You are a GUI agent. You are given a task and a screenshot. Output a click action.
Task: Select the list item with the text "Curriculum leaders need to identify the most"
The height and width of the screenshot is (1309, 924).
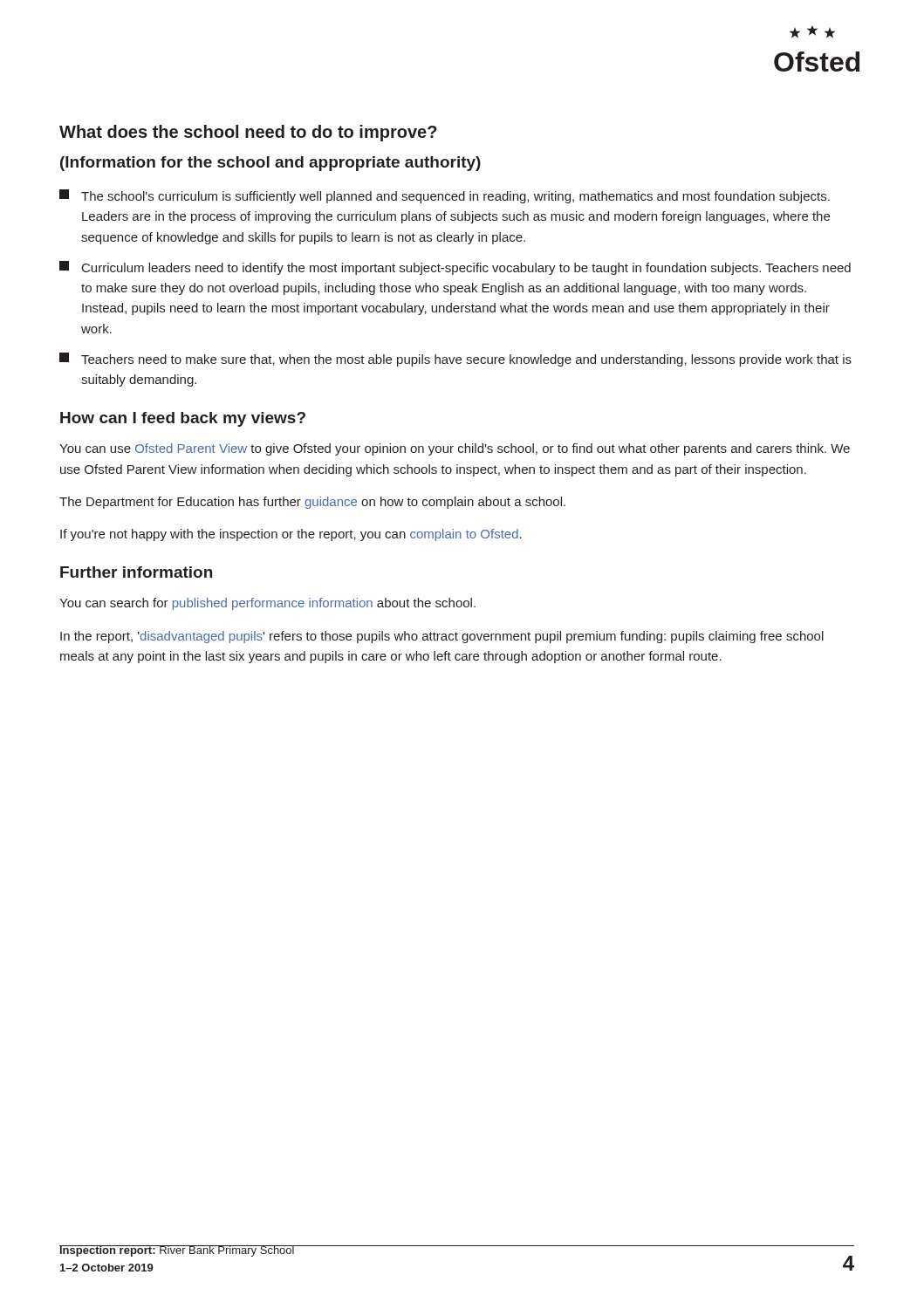tap(457, 298)
